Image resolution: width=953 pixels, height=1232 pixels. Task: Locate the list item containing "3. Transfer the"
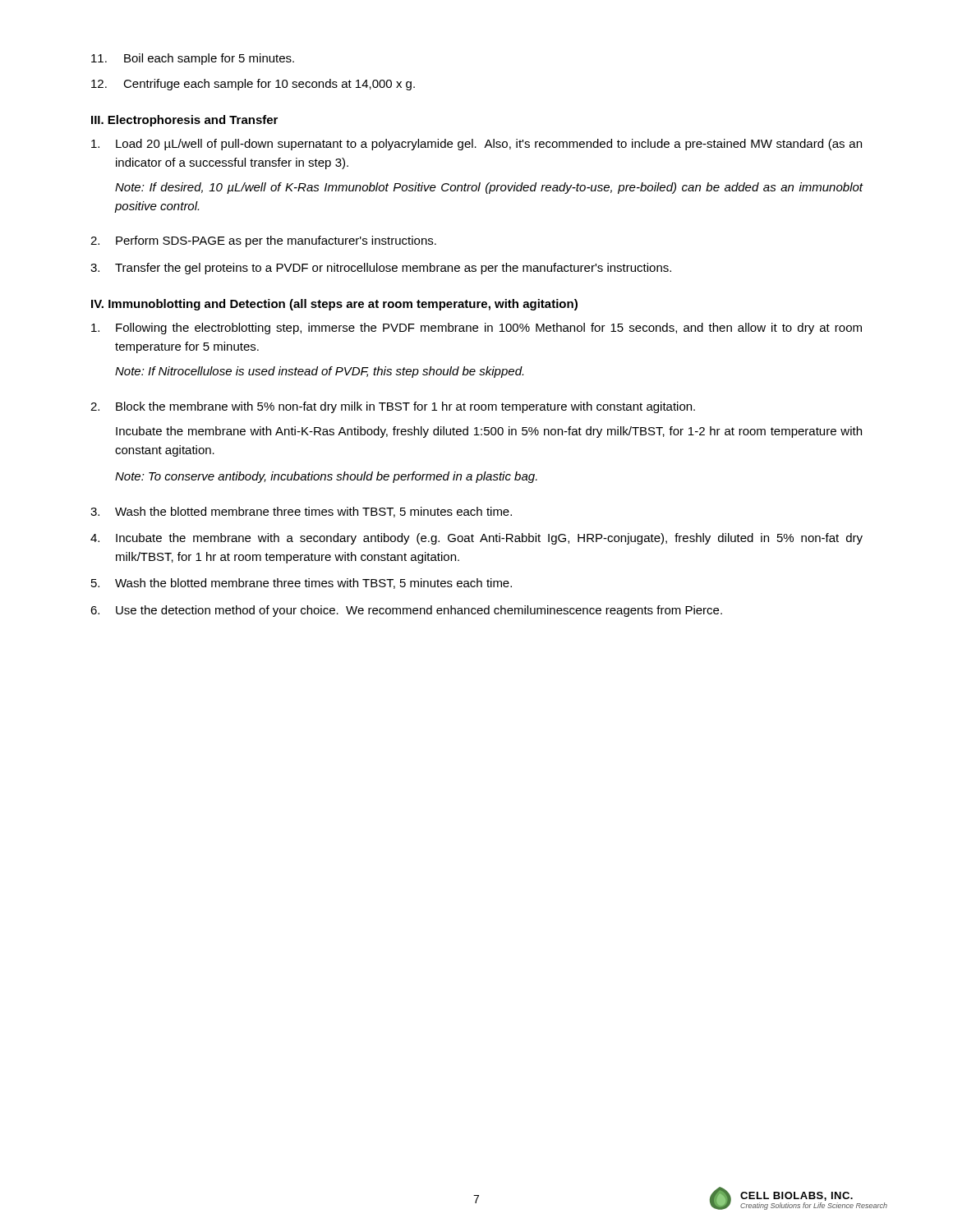pos(476,268)
